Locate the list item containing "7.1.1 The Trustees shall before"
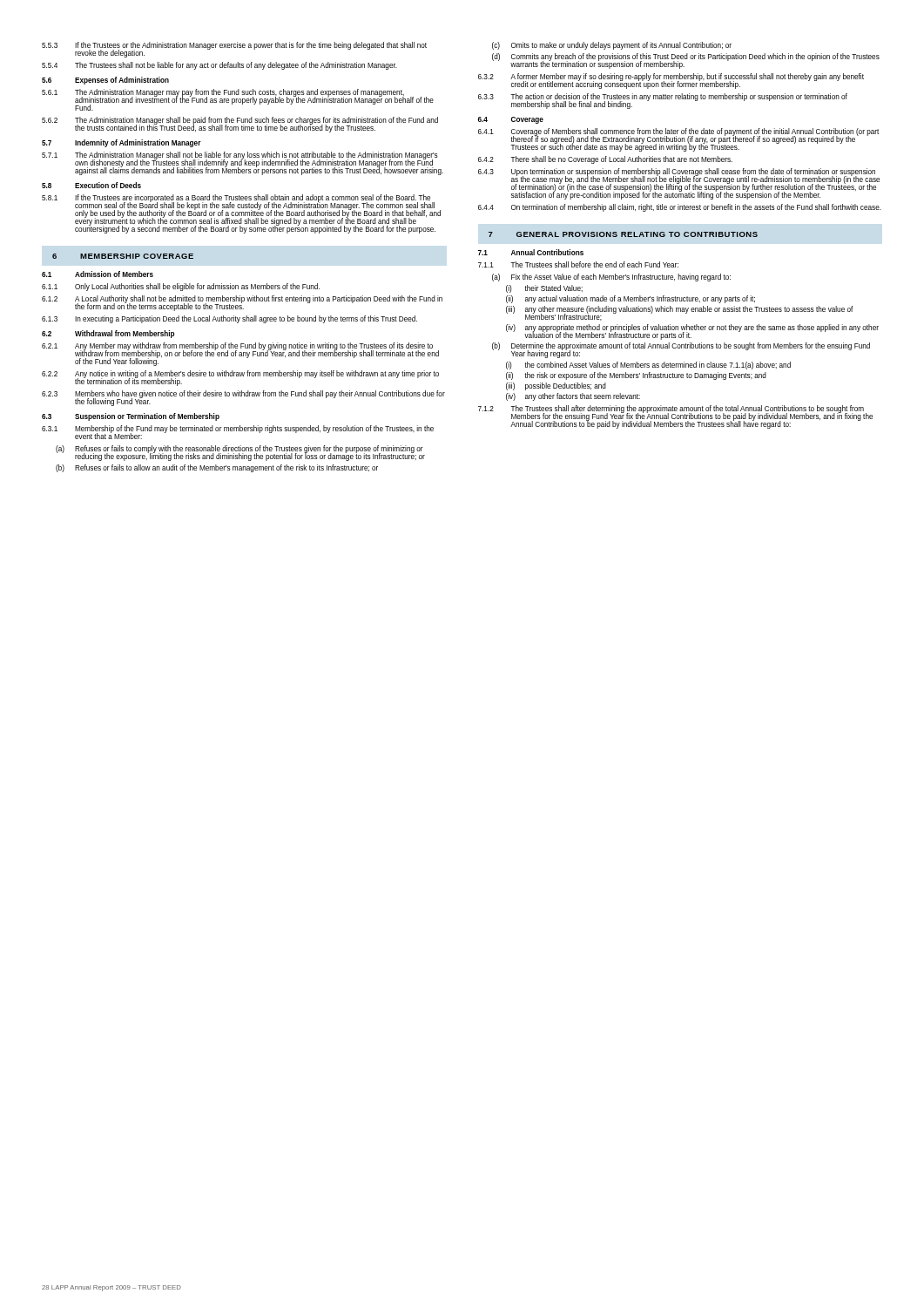Image resolution: width=924 pixels, height=1307 pixels. 680,265
